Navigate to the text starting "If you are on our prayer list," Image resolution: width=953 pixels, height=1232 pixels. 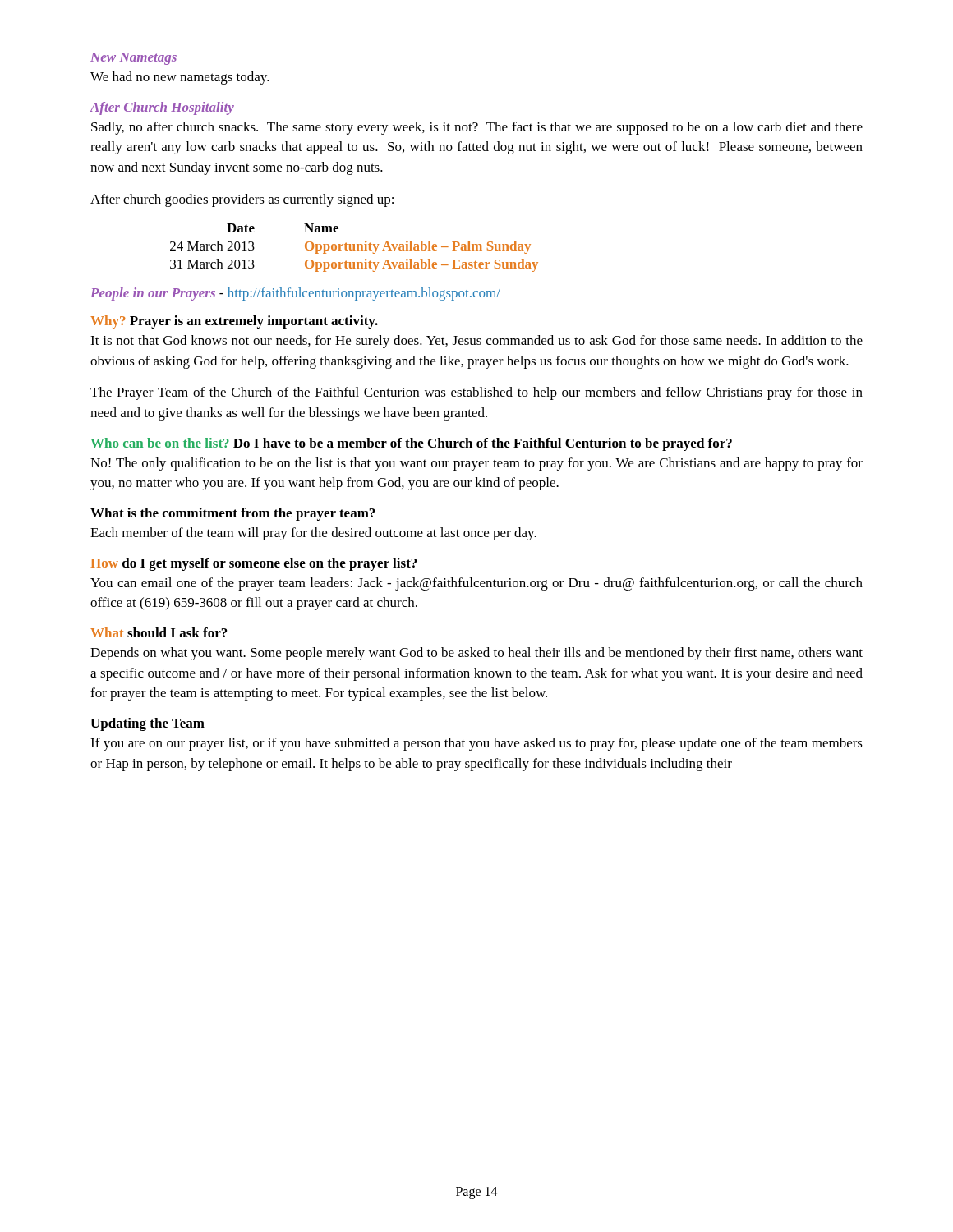476,753
